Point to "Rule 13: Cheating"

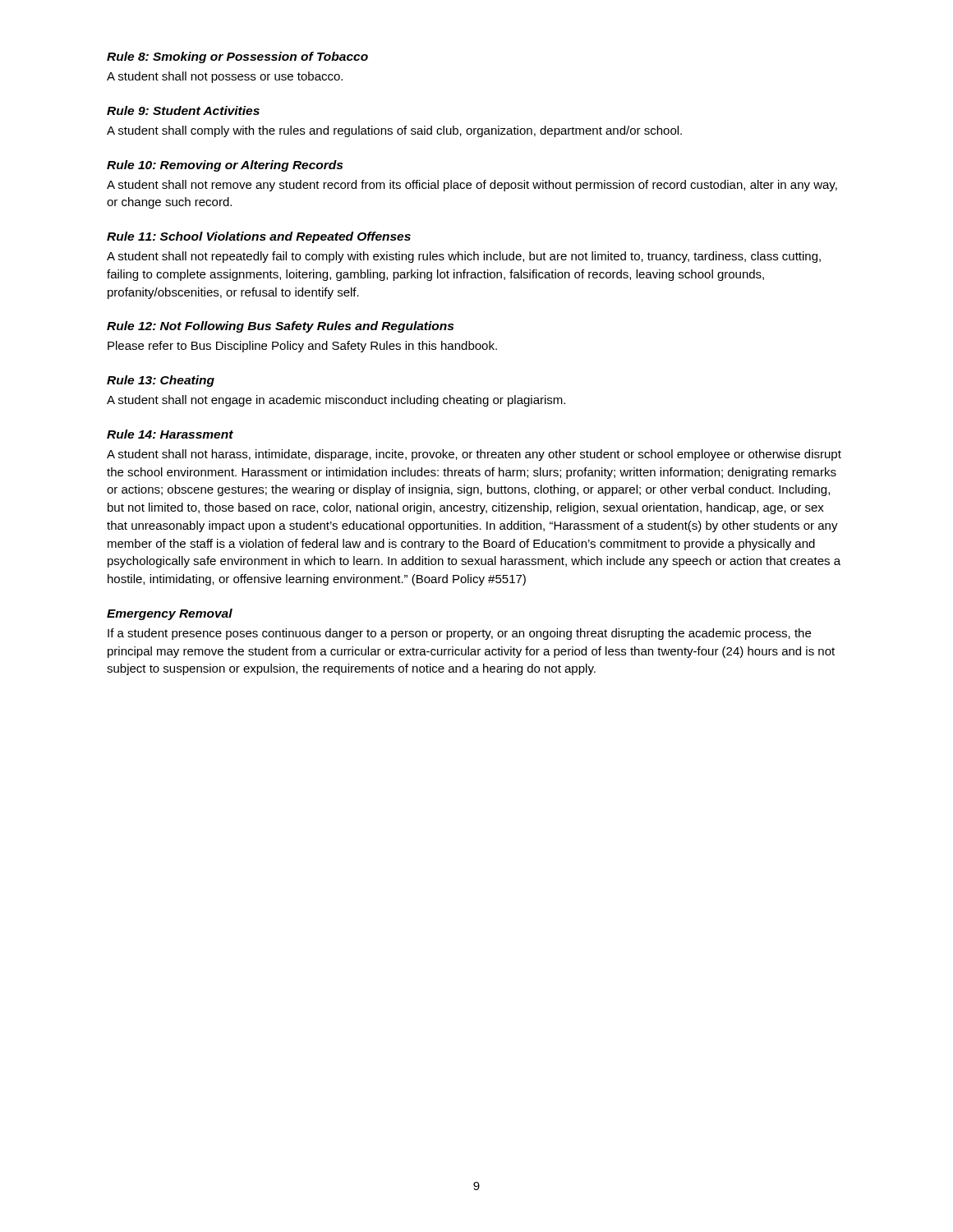click(161, 380)
